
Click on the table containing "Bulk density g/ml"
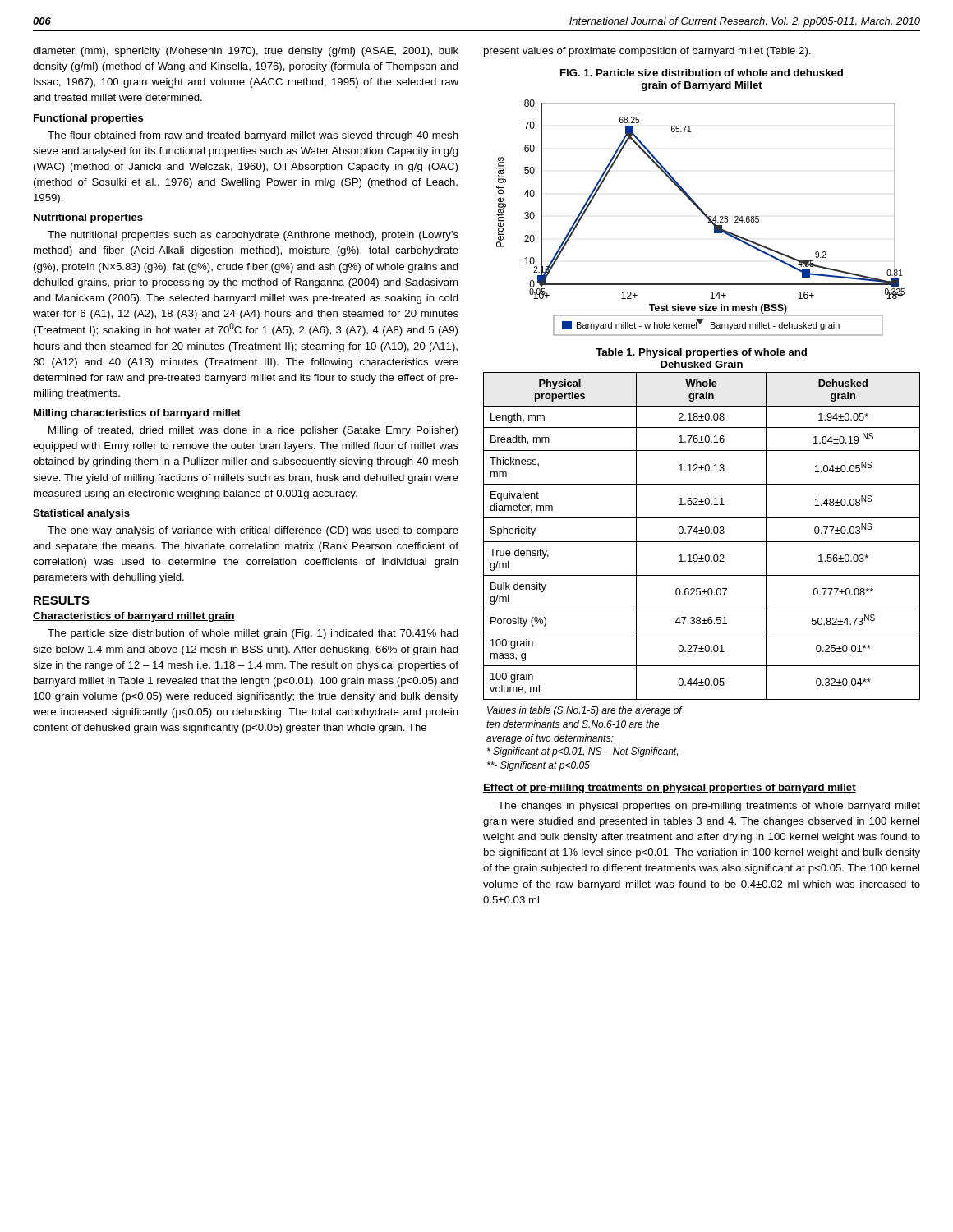click(702, 536)
